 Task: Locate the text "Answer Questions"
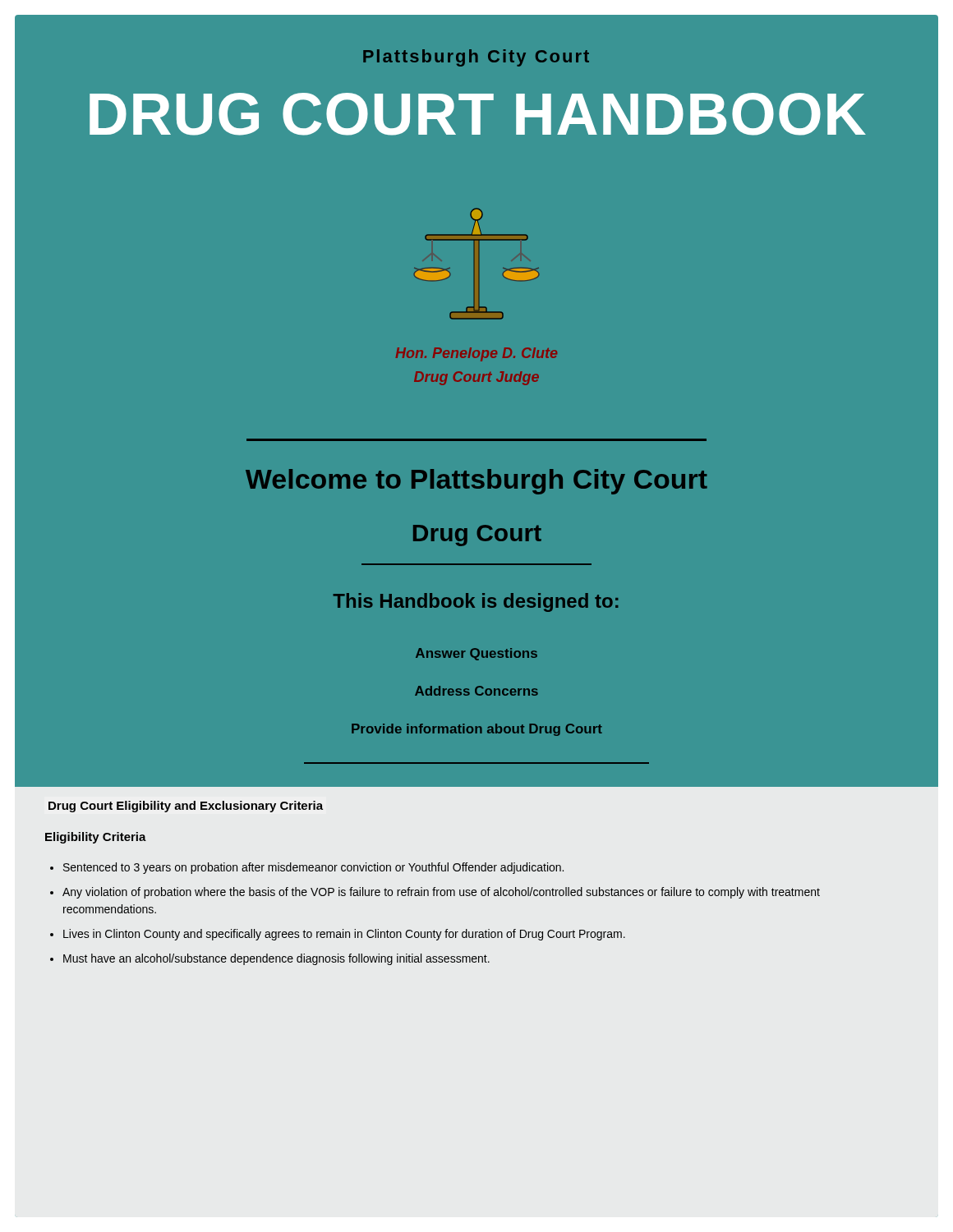coord(476,653)
